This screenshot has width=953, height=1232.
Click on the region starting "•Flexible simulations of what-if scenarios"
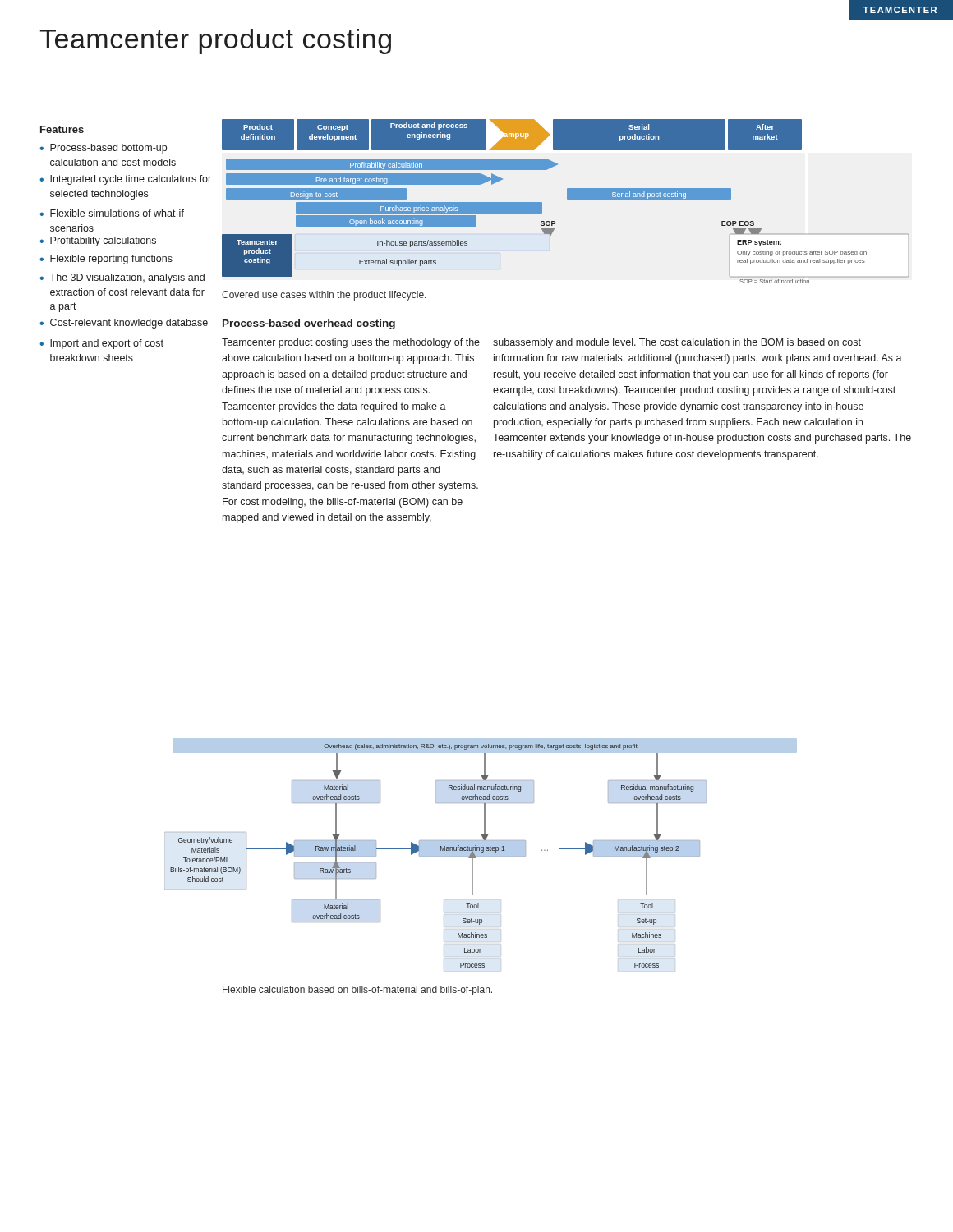click(x=126, y=221)
